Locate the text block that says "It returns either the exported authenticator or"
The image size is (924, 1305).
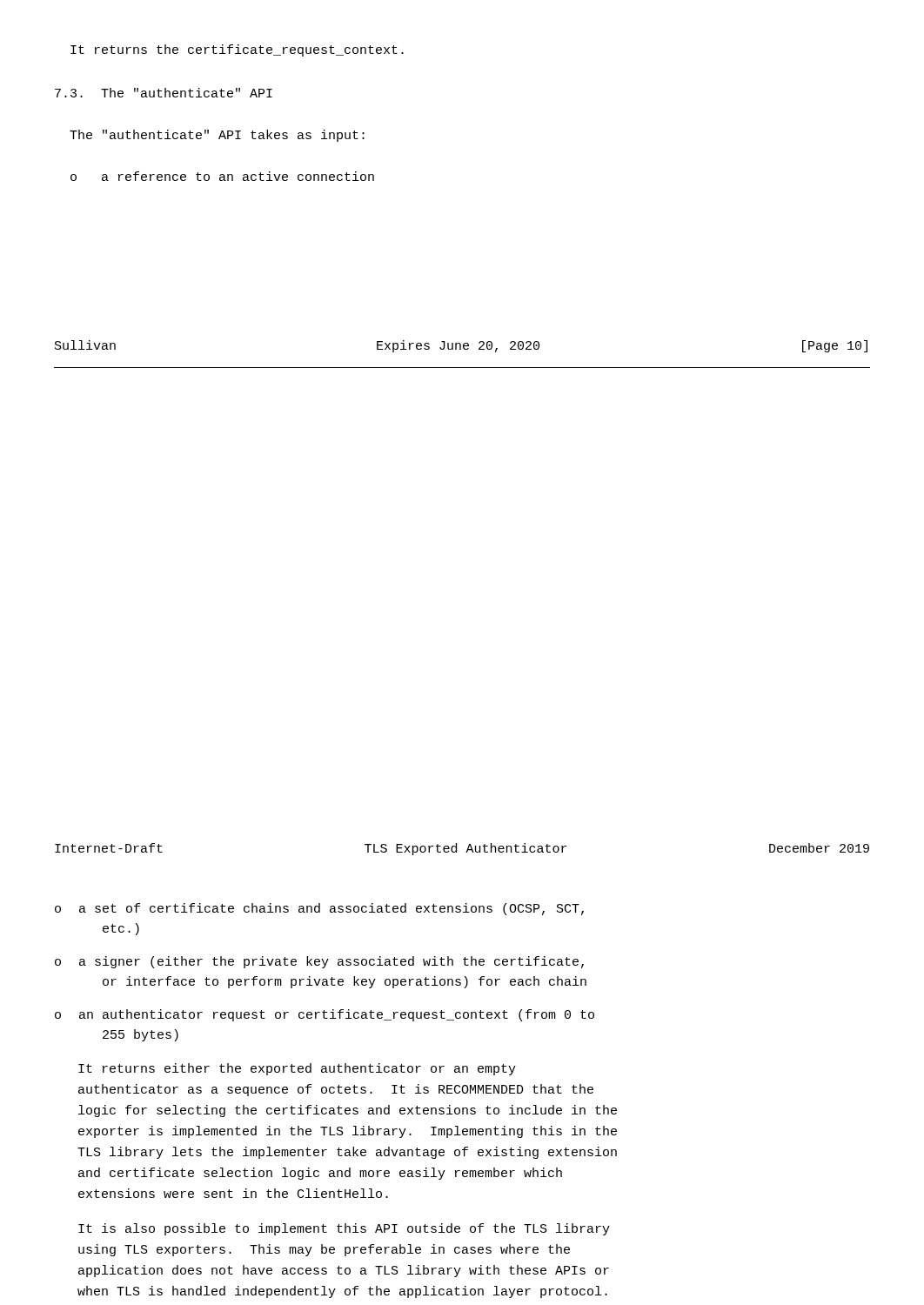[x=336, y=1132]
